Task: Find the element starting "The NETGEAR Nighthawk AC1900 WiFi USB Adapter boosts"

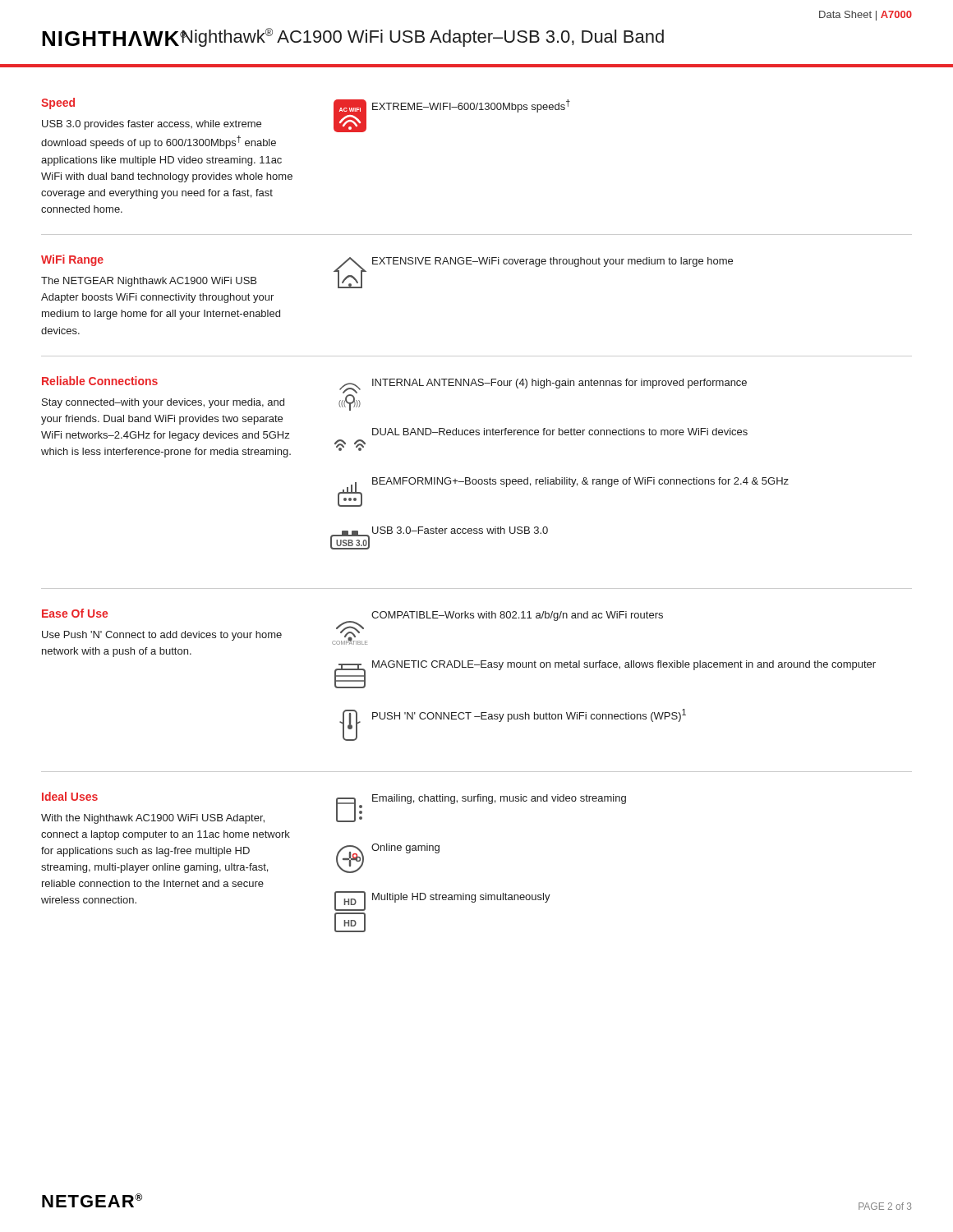Action: pyautogui.click(x=161, y=305)
